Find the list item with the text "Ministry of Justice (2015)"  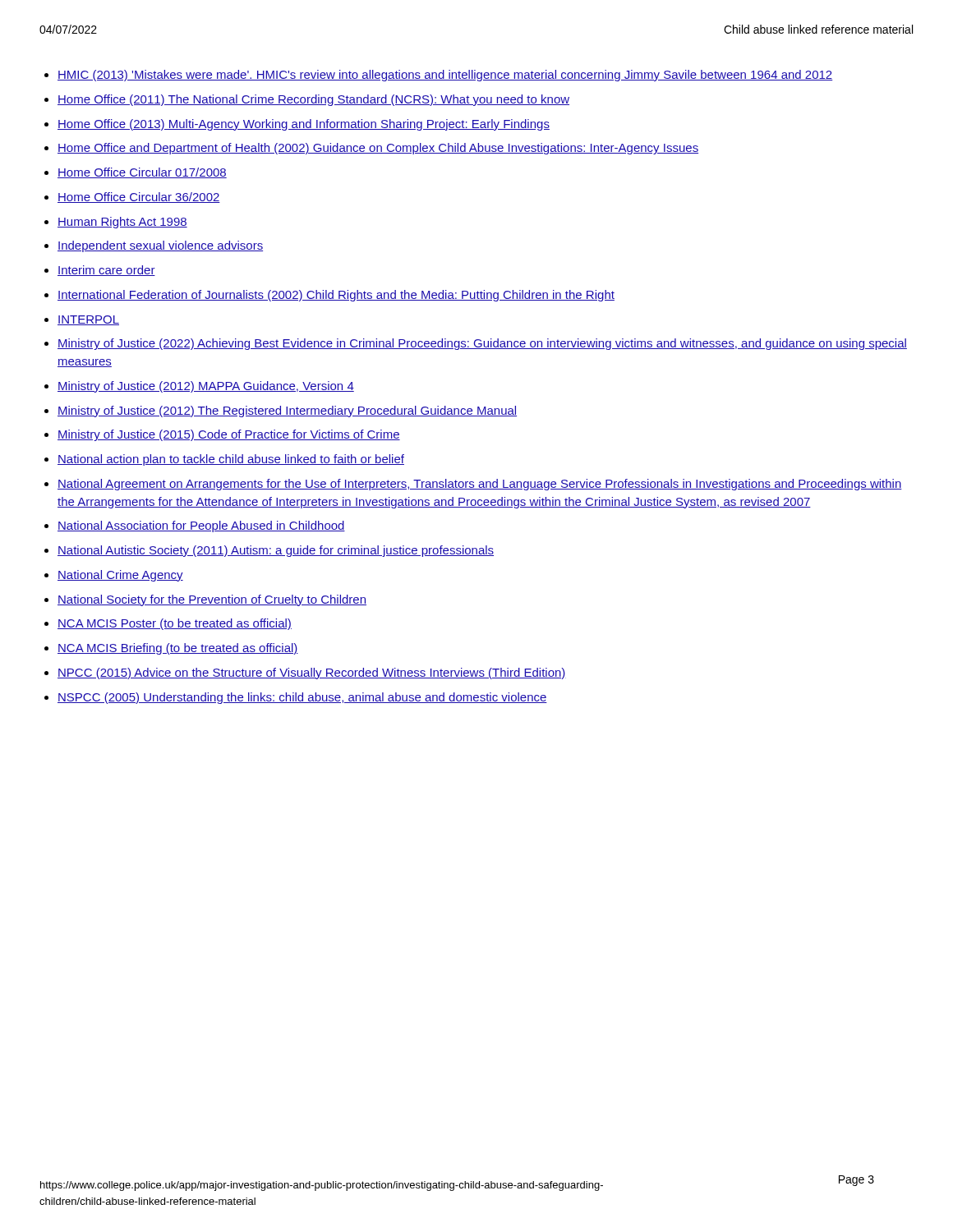pyautogui.click(x=229, y=434)
